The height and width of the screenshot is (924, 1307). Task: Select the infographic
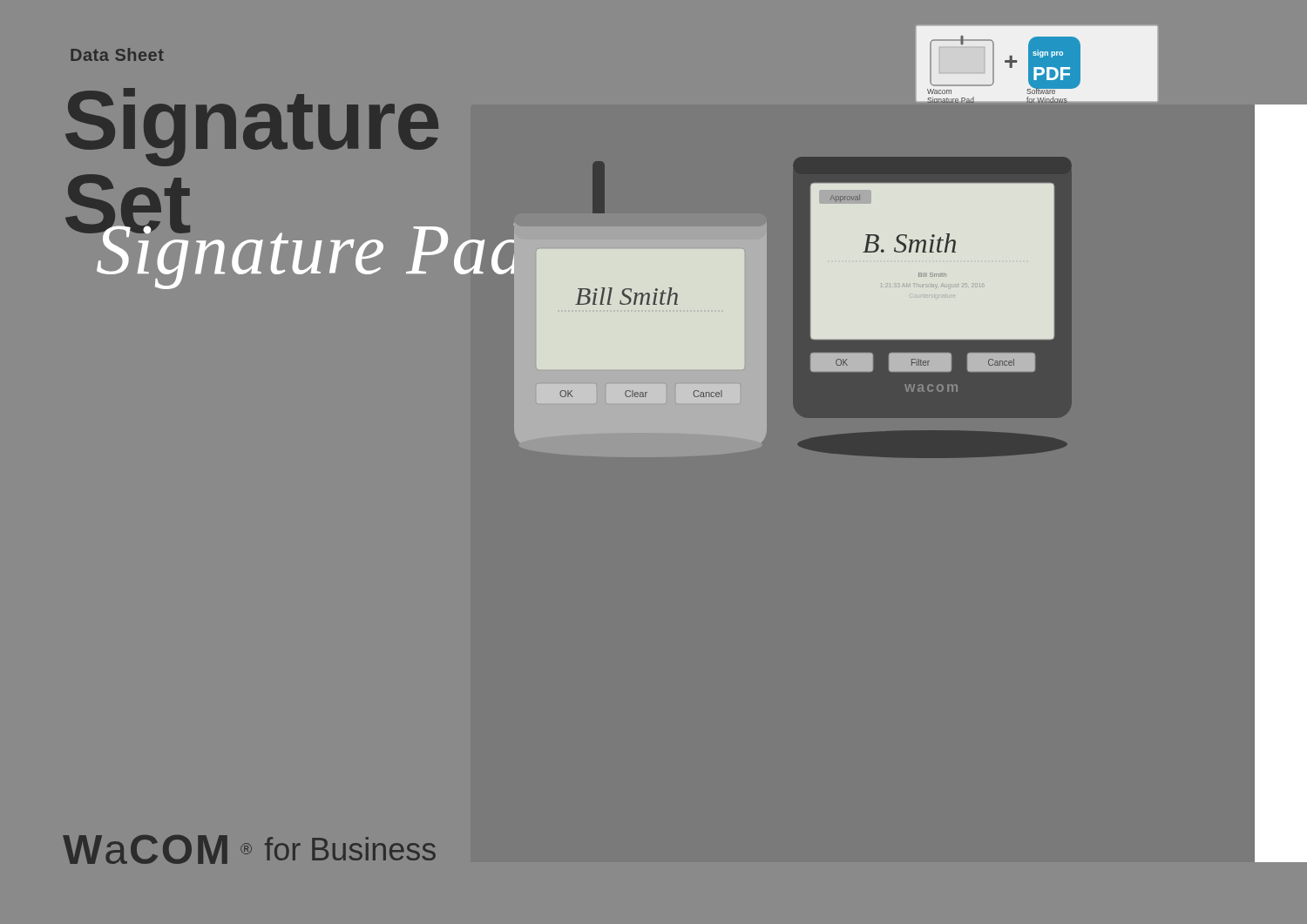1037,64
